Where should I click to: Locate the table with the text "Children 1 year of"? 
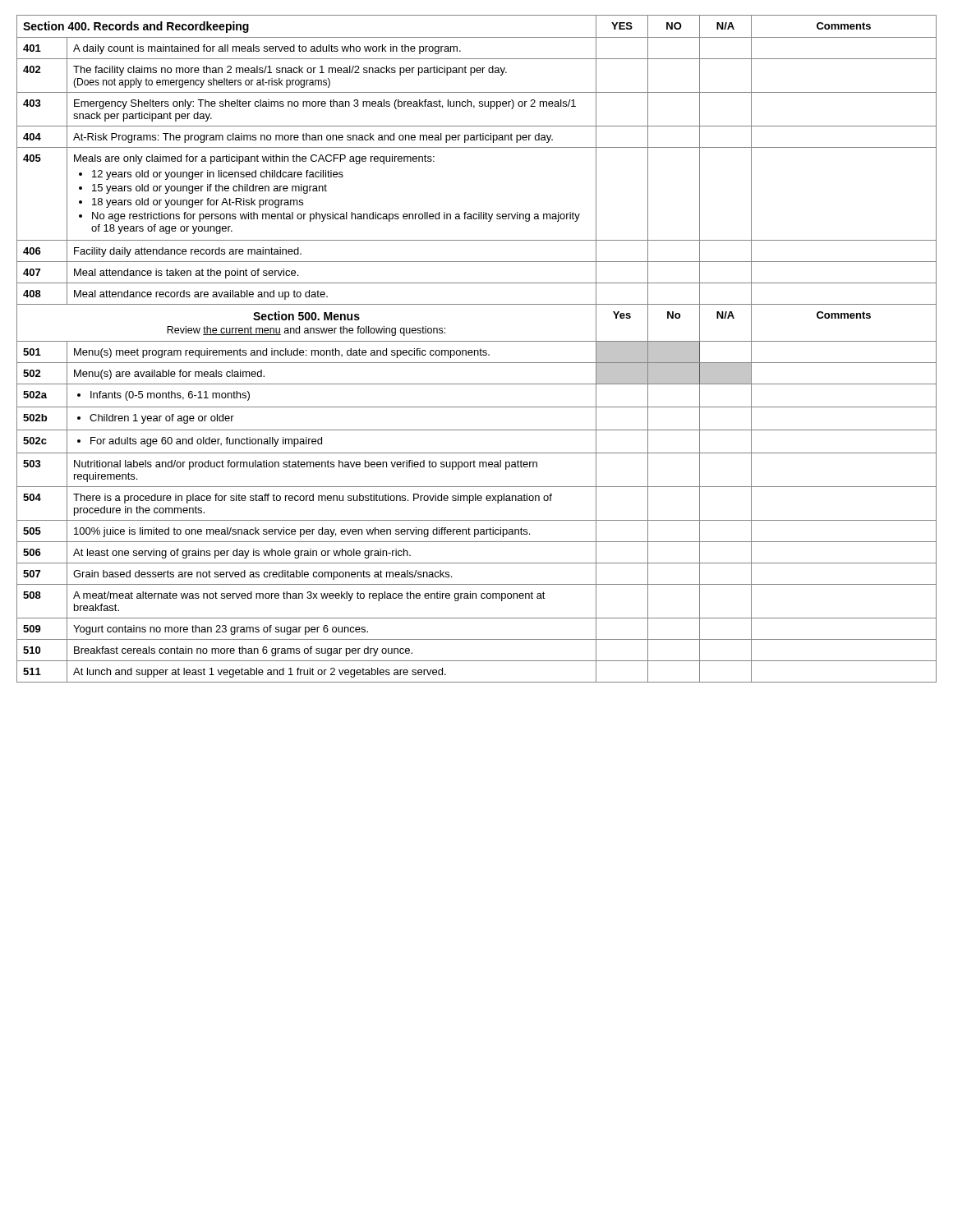point(476,349)
